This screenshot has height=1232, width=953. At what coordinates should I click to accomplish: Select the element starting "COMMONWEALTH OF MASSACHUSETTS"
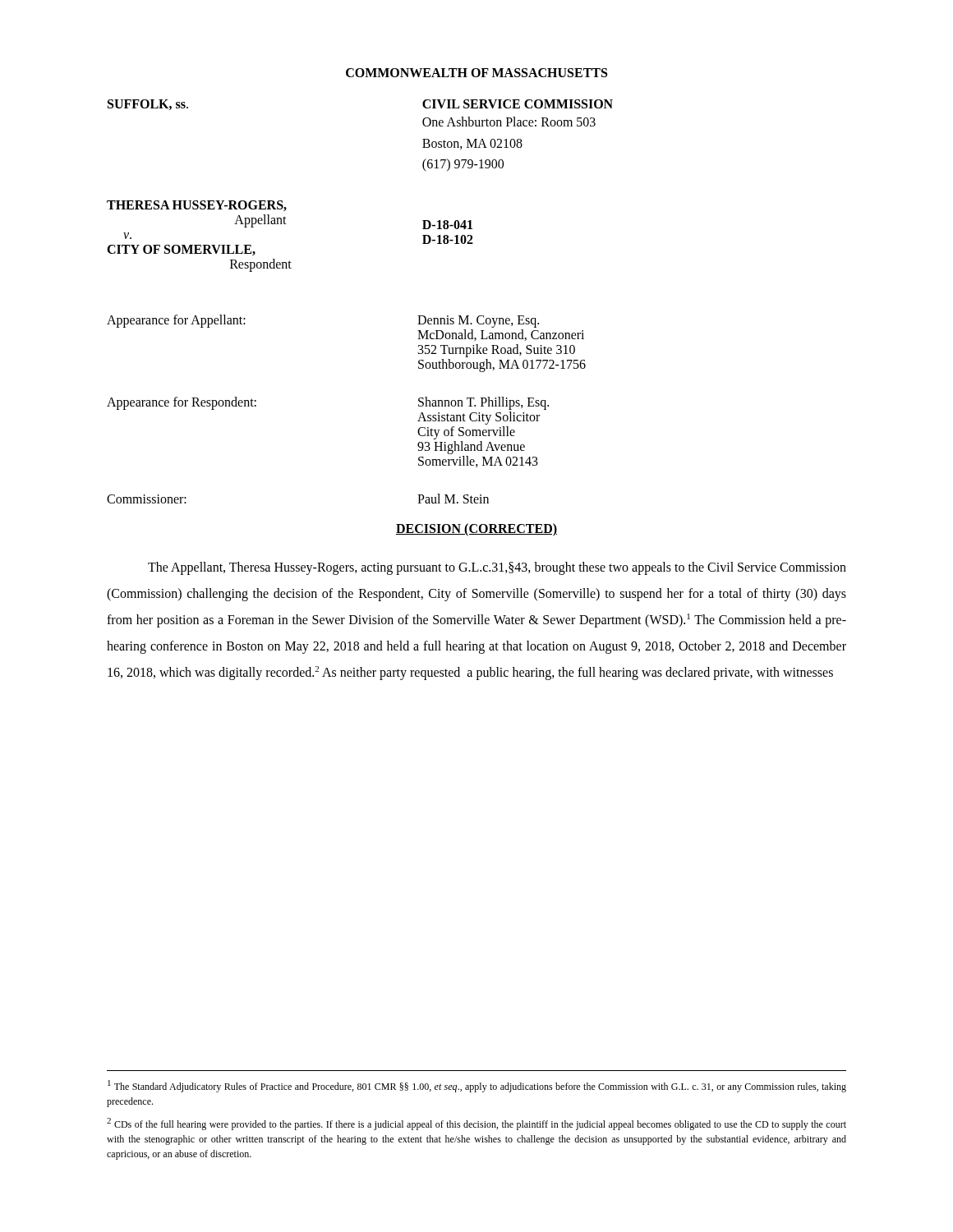476,73
